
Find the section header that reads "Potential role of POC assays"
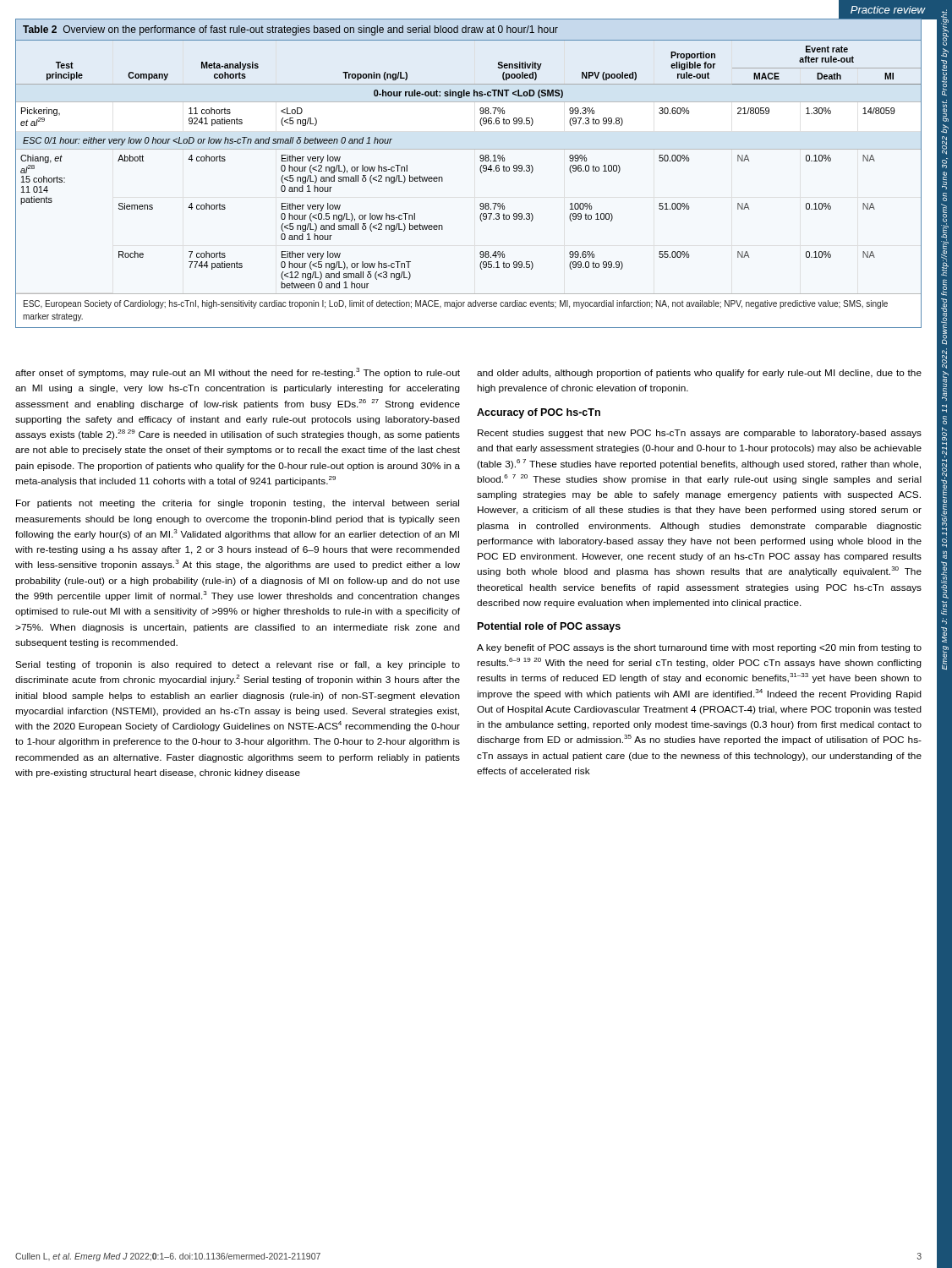point(549,627)
